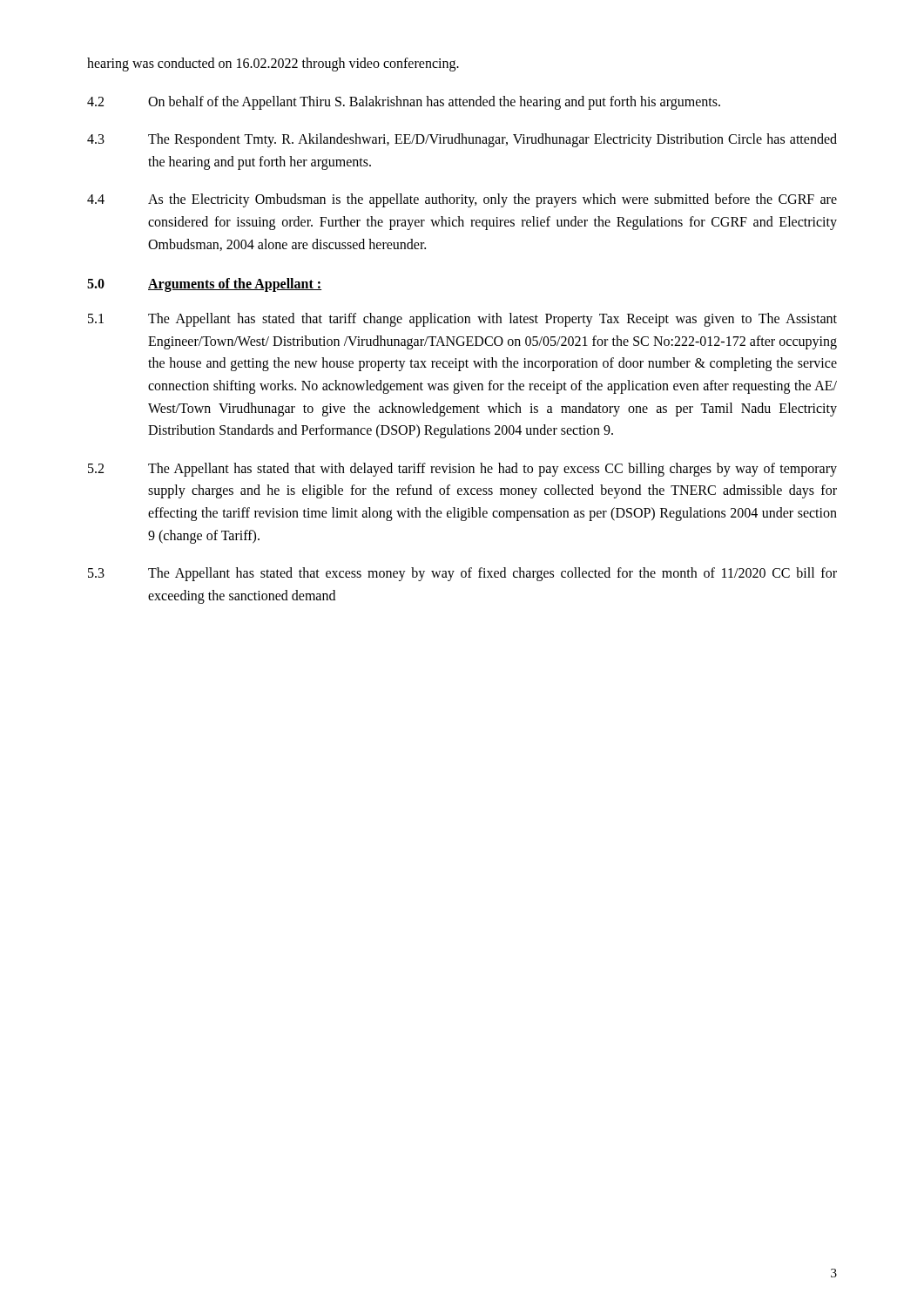Find the block on this page that starts "4 As the Electricity"
This screenshot has height=1307, width=924.
[x=462, y=222]
